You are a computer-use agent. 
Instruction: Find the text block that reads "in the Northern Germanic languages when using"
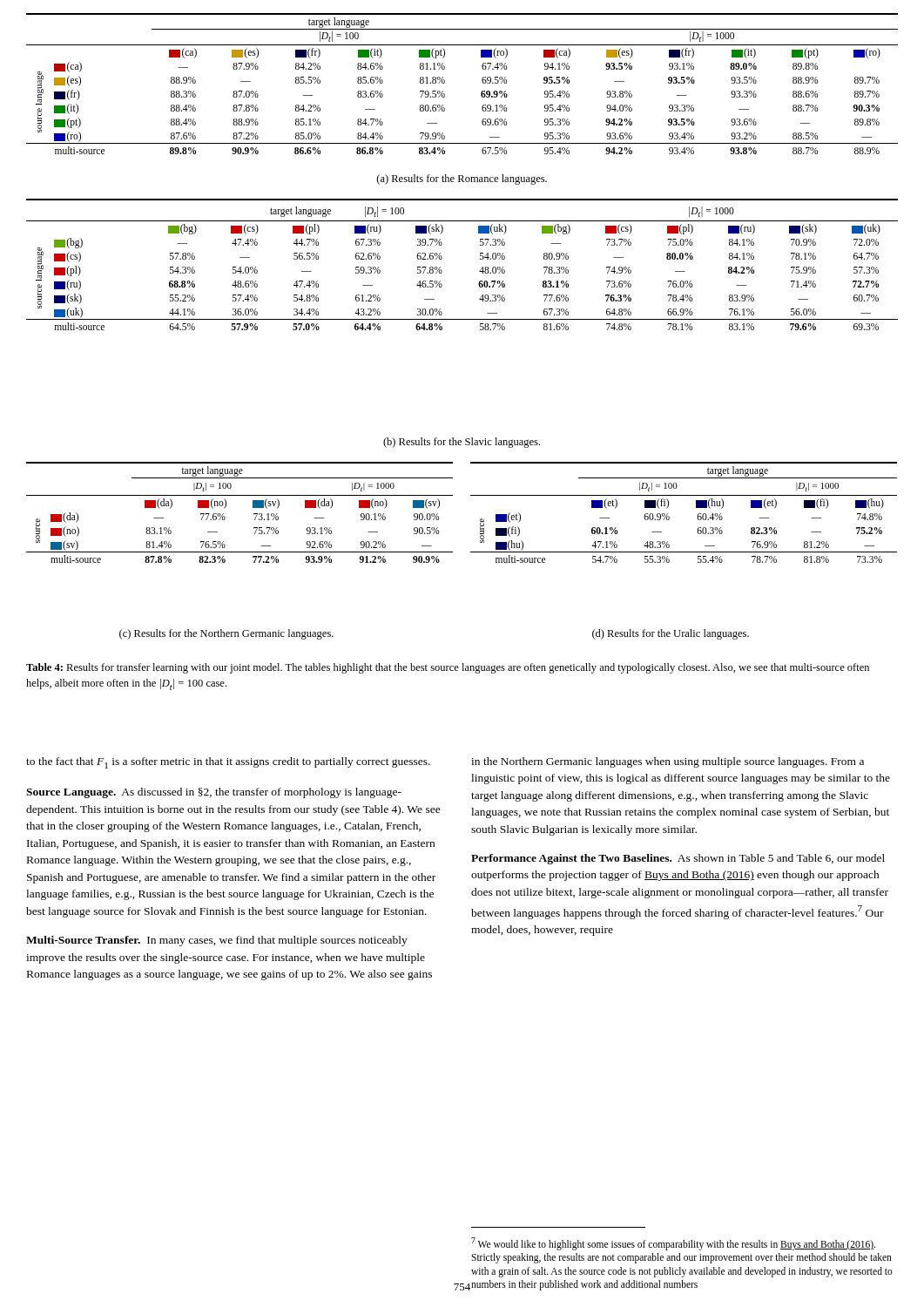coord(684,845)
